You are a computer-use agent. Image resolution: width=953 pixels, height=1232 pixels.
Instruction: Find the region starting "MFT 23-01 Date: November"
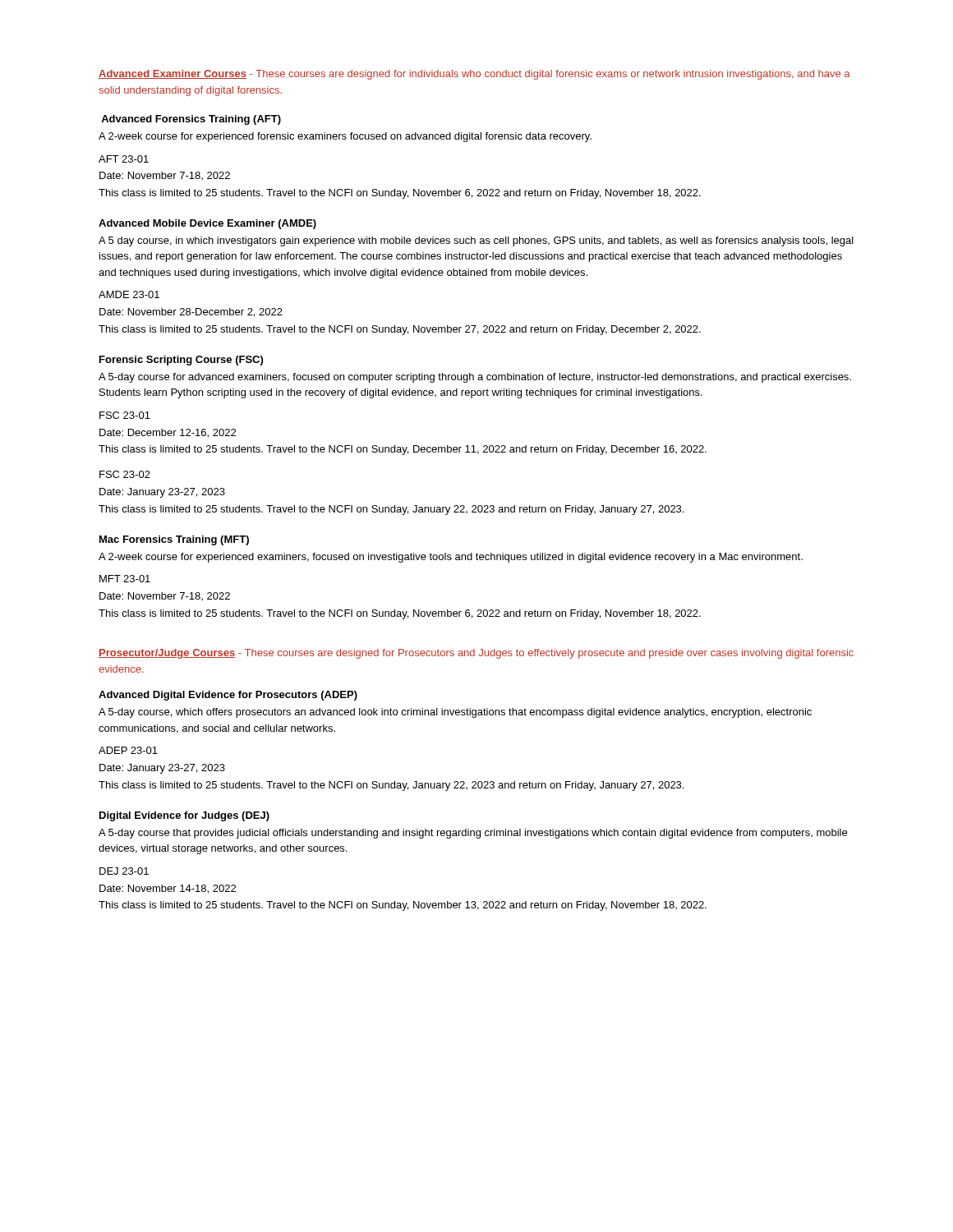tap(125, 579)
